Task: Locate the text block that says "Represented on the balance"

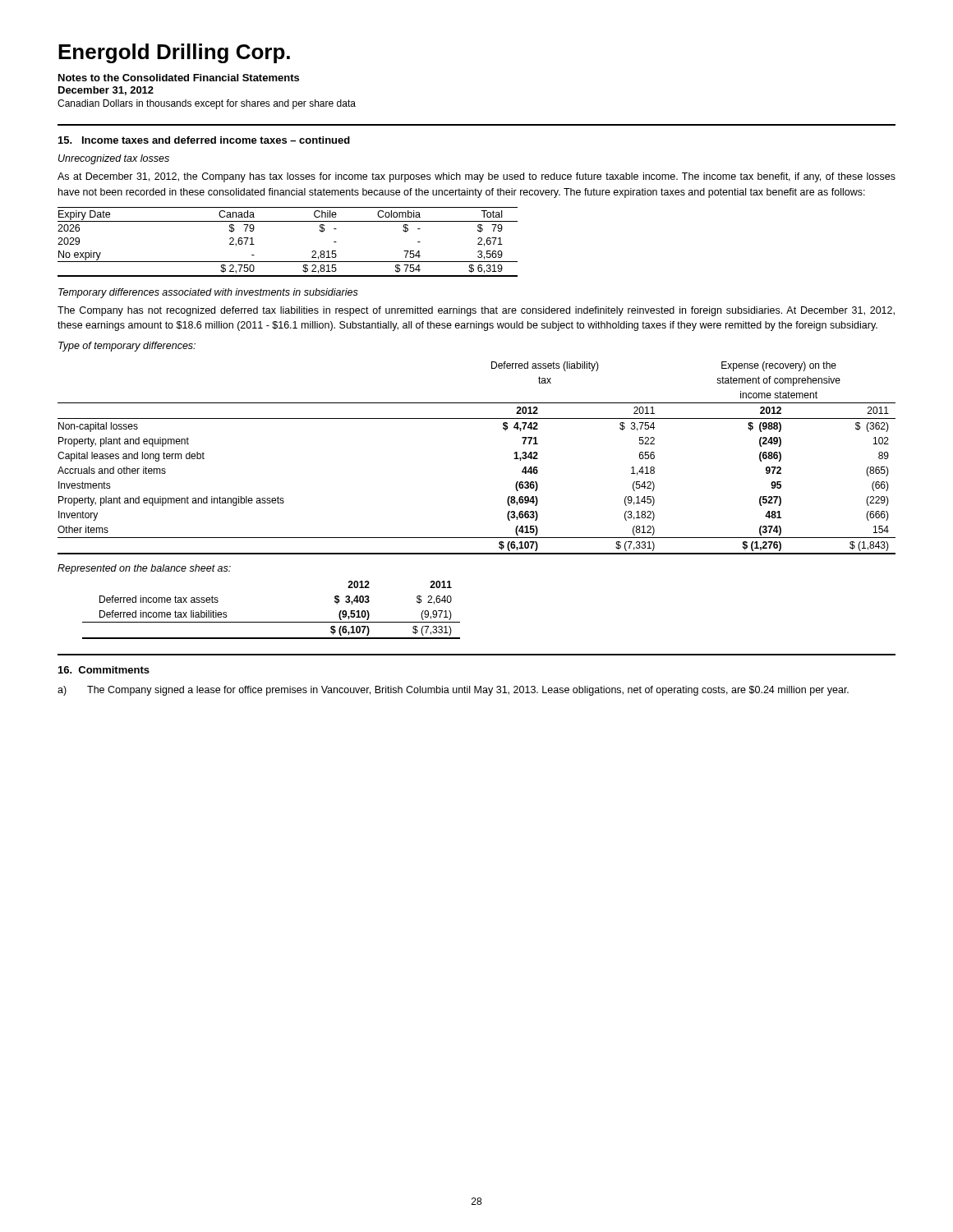Action: 144,568
